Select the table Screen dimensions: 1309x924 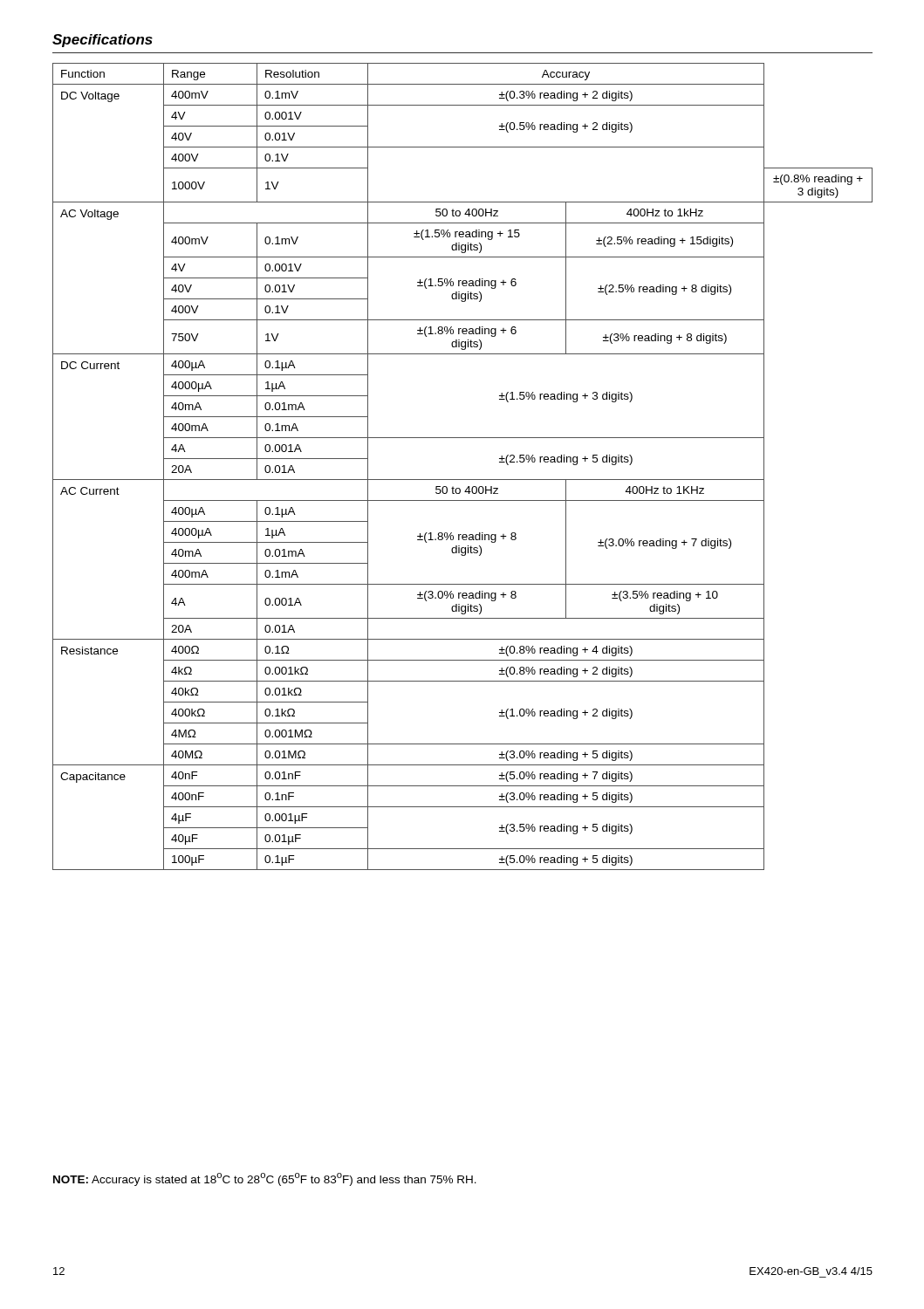click(x=462, y=466)
